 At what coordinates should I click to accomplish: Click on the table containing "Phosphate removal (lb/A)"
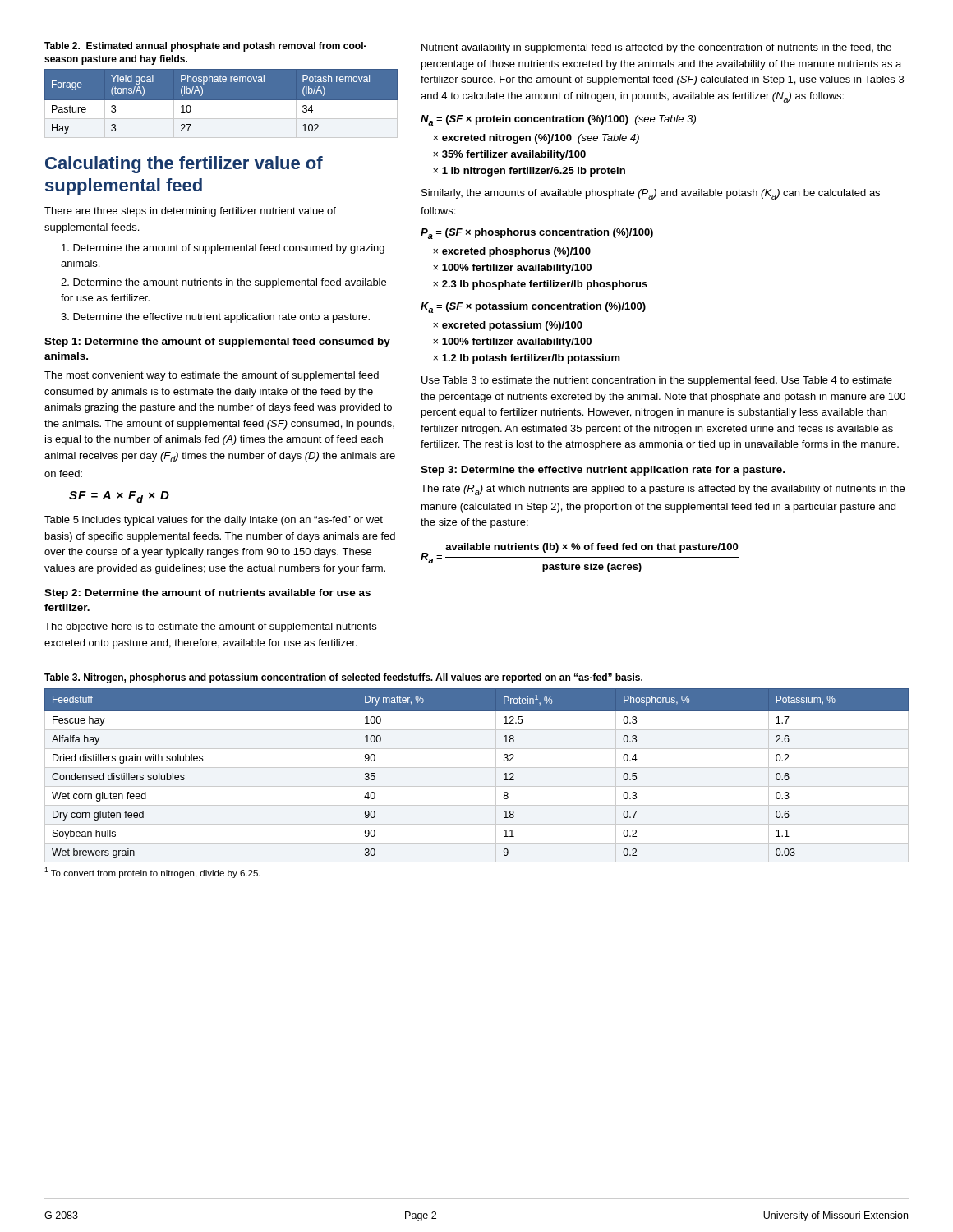(x=221, y=104)
